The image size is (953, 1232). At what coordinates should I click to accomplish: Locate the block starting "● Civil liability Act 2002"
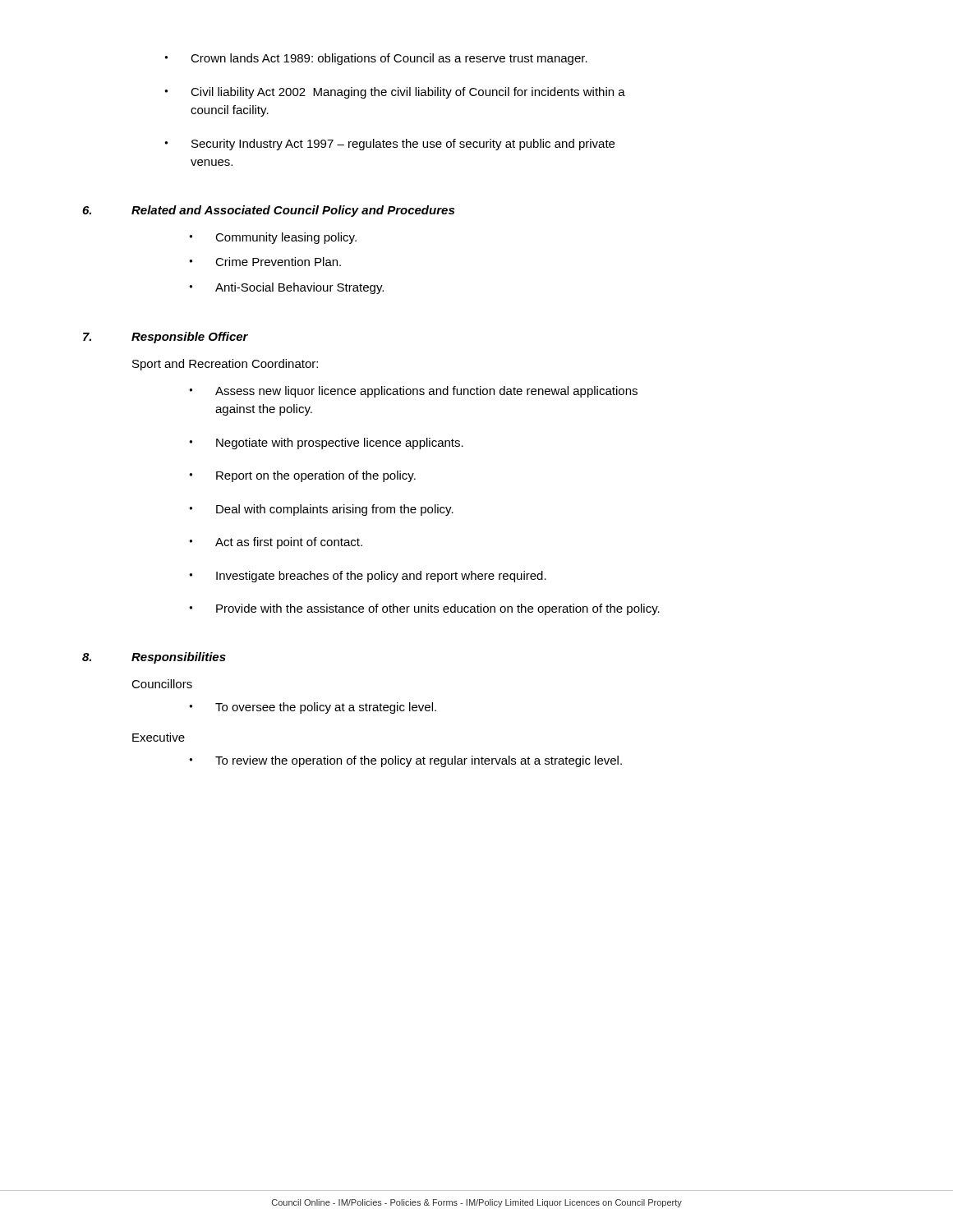point(518,101)
